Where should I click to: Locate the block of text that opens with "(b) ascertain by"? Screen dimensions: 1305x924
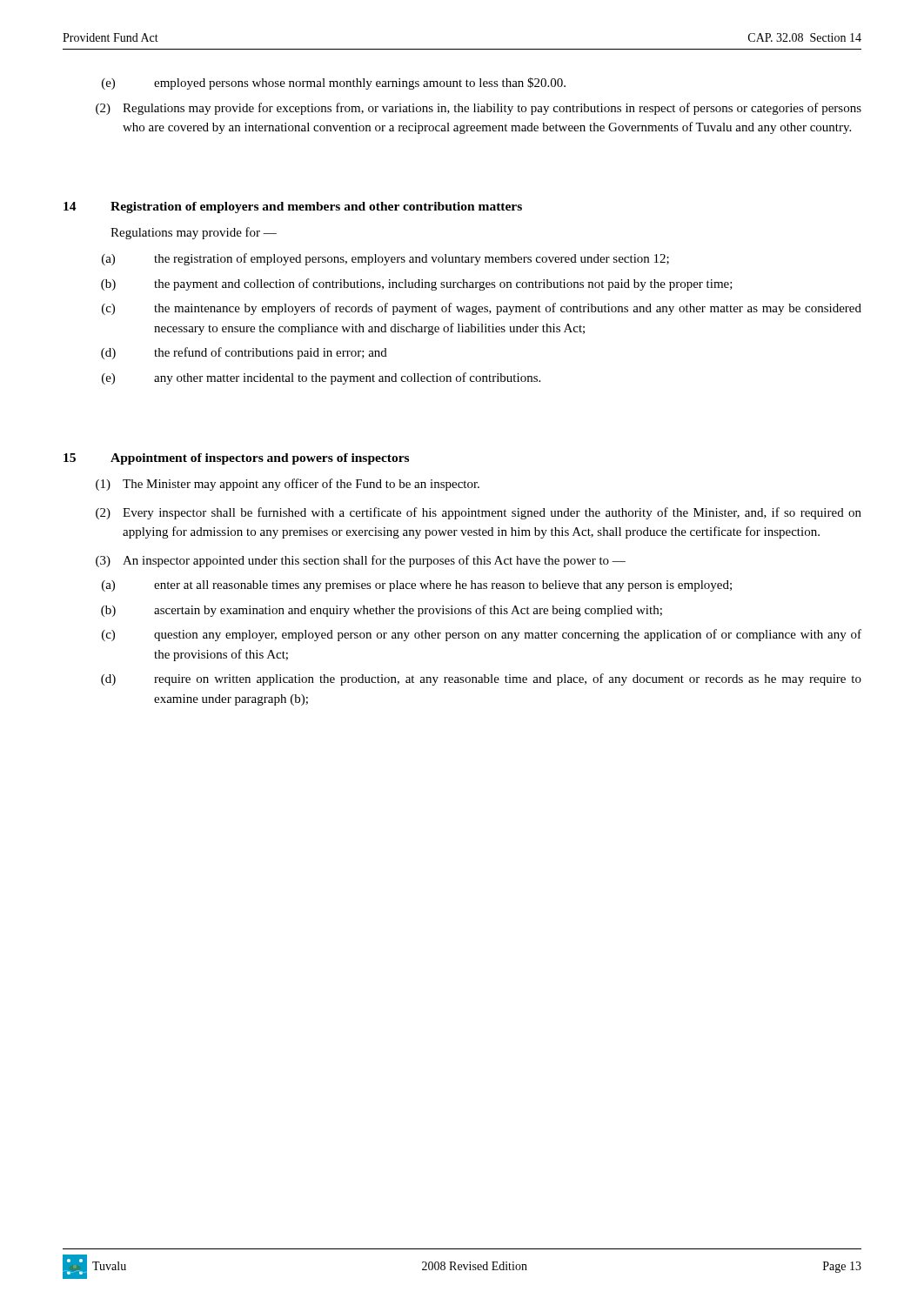point(462,610)
